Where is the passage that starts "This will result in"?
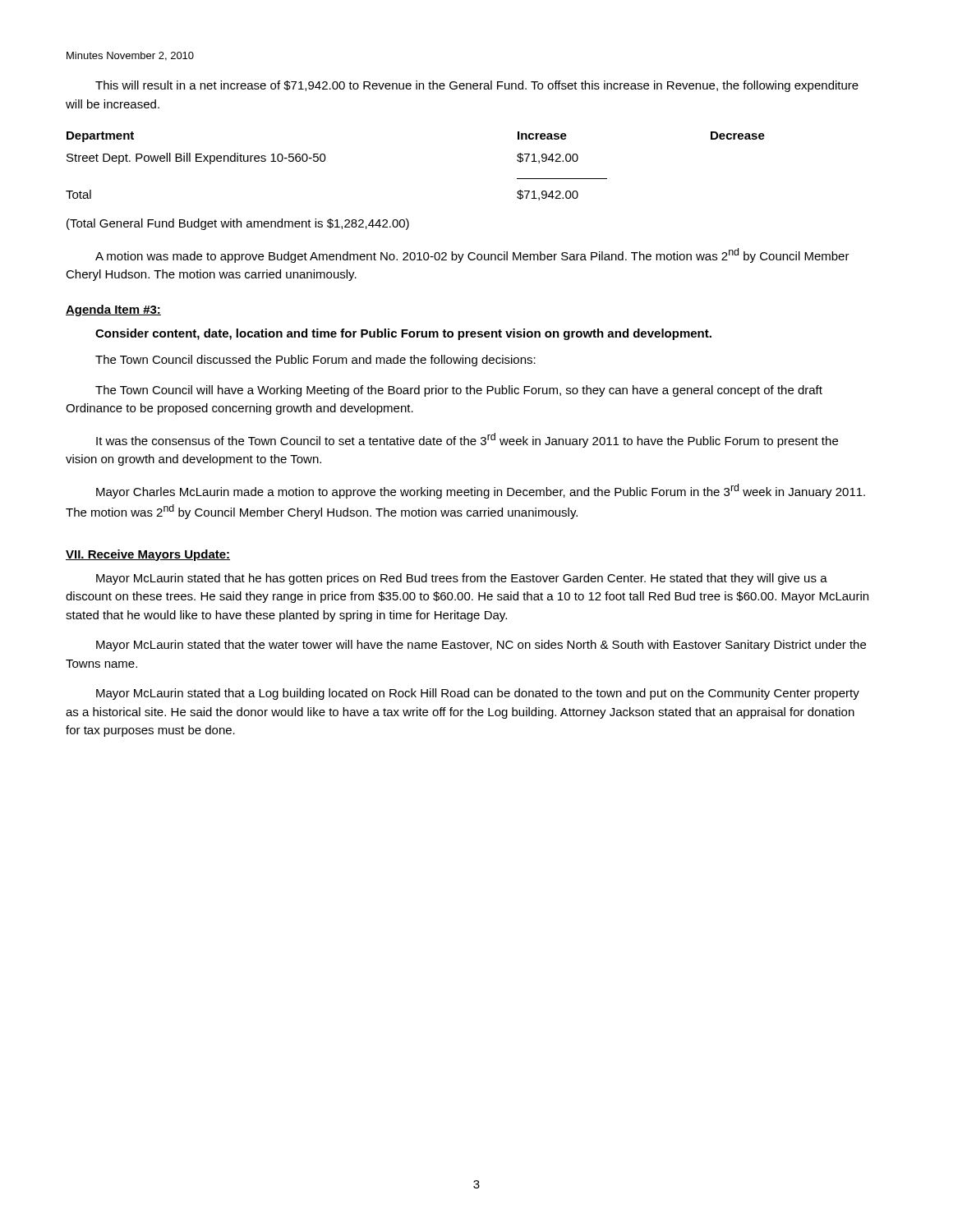 [x=462, y=94]
